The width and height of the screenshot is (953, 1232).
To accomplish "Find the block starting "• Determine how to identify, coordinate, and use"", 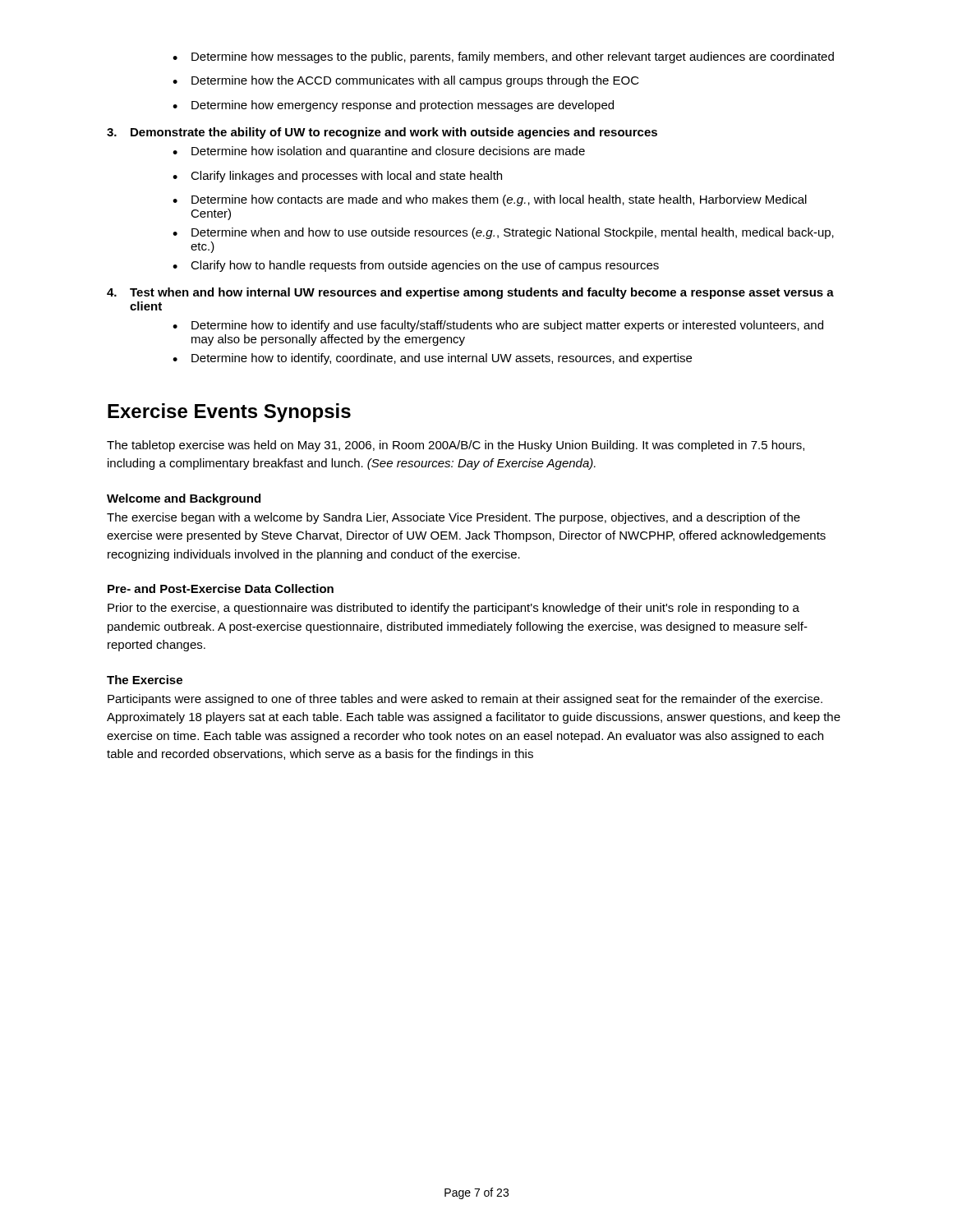I will click(432, 361).
